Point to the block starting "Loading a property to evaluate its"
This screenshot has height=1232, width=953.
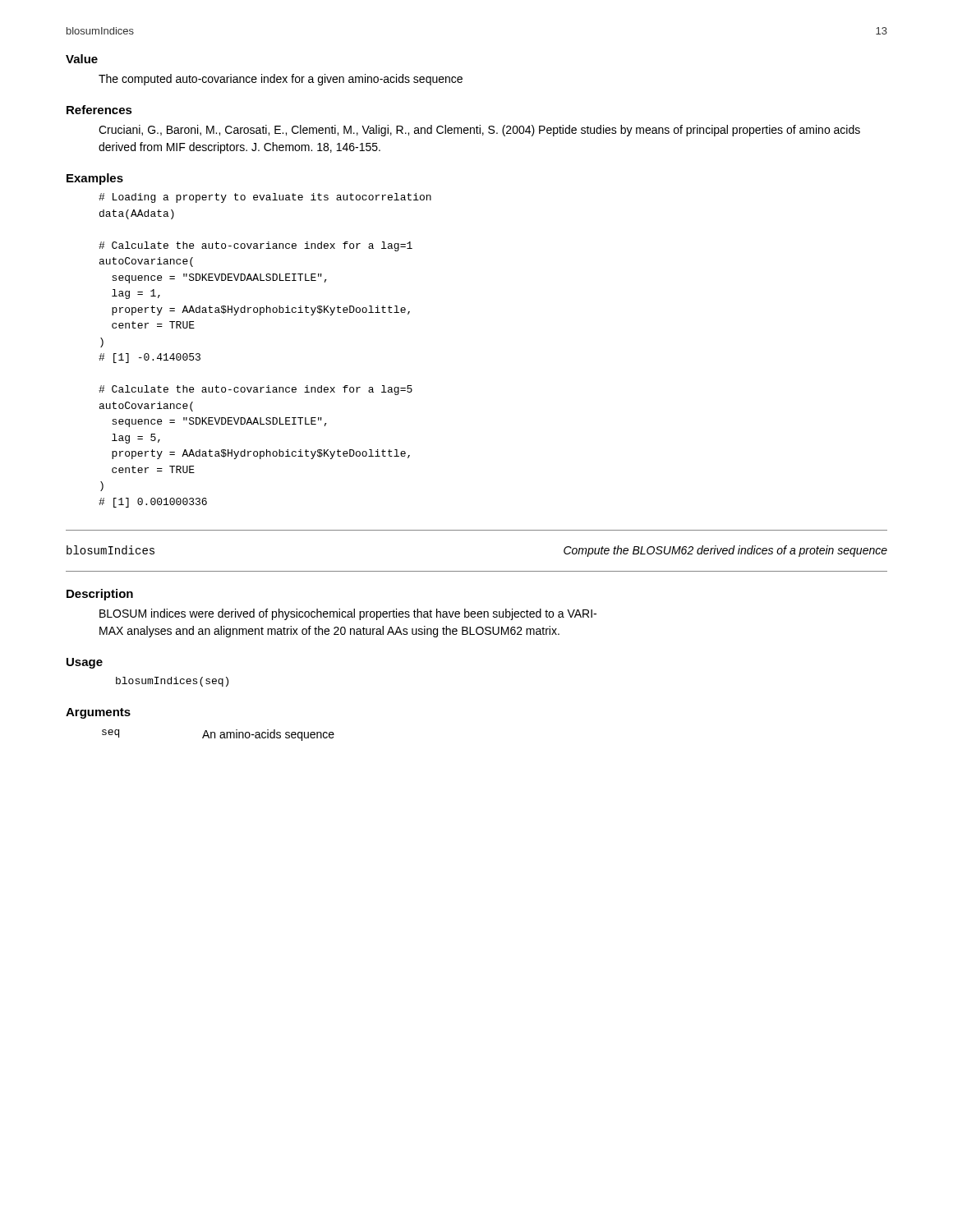(265, 198)
